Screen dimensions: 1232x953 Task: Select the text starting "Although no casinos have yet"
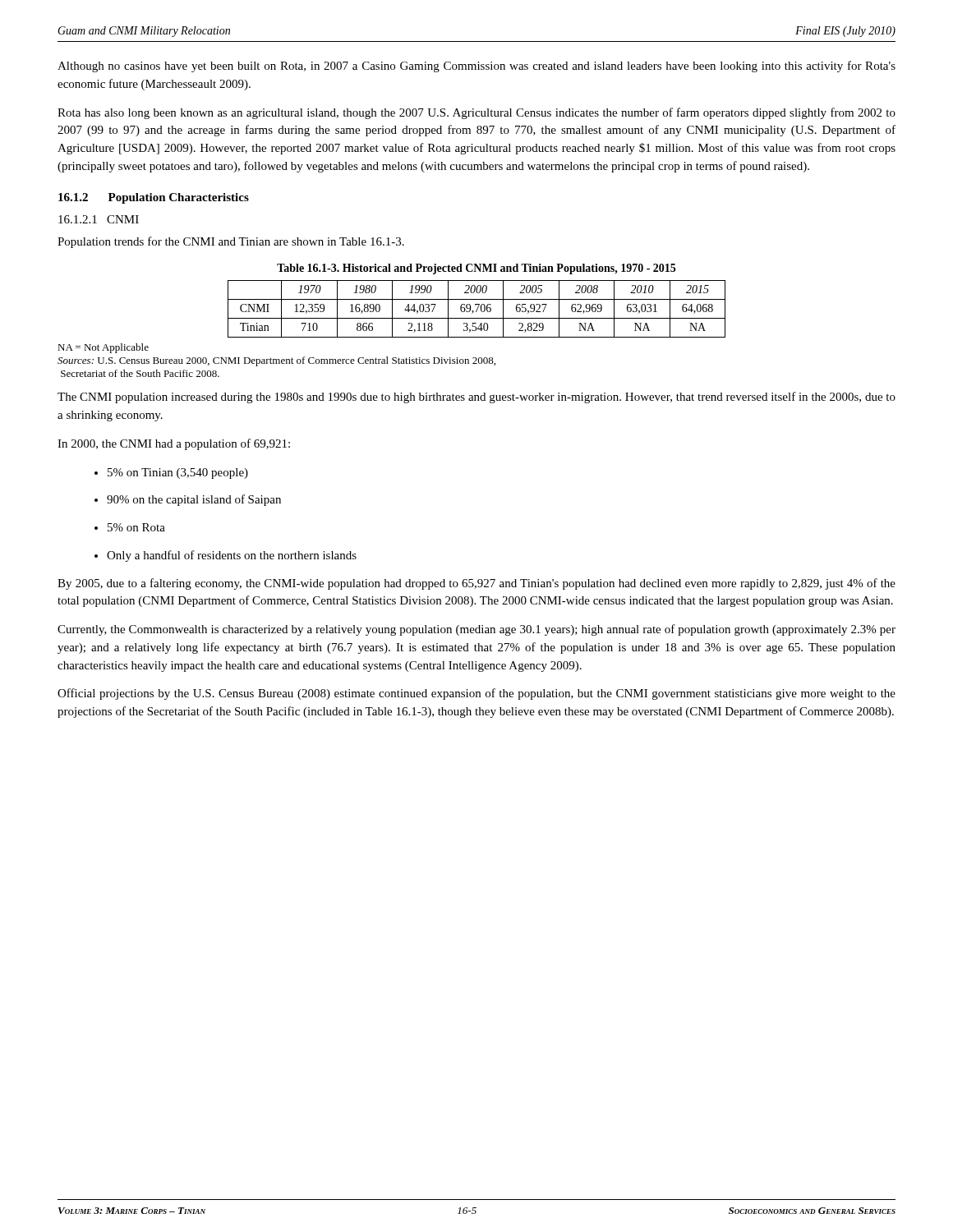point(476,75)
